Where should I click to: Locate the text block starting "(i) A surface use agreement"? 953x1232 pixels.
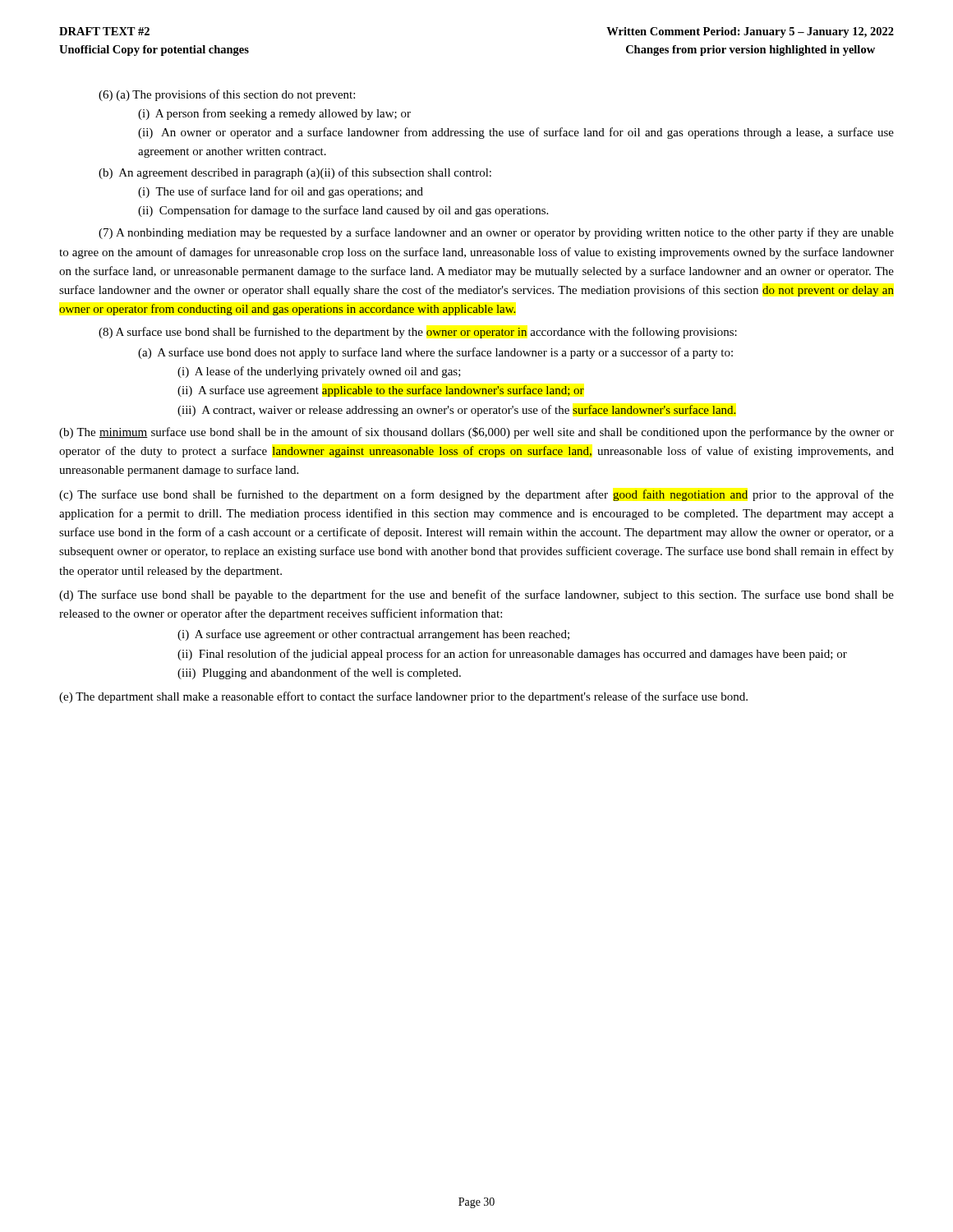pos(374,634)
